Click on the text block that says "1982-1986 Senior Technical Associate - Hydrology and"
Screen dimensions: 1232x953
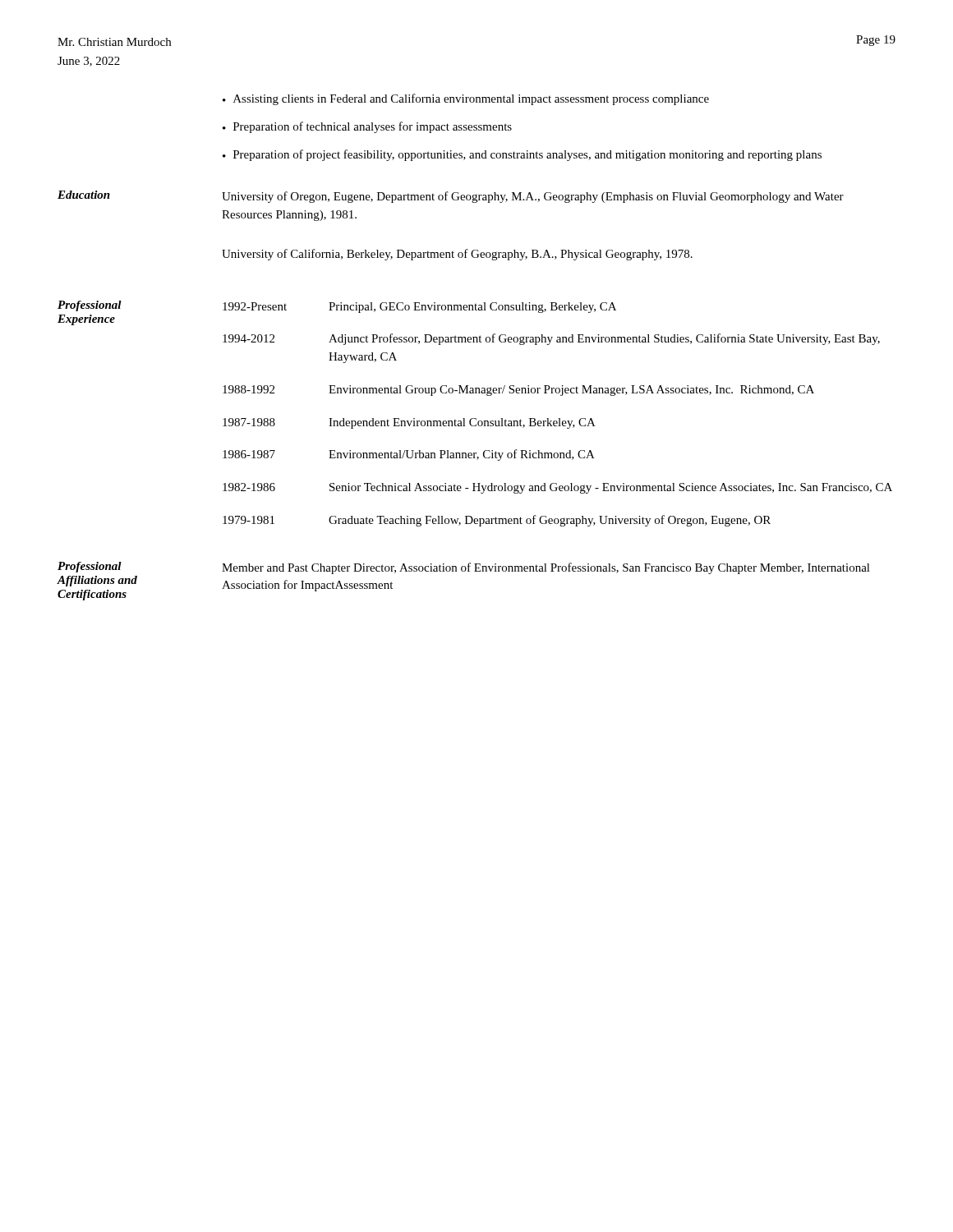[x=559, y=488]
